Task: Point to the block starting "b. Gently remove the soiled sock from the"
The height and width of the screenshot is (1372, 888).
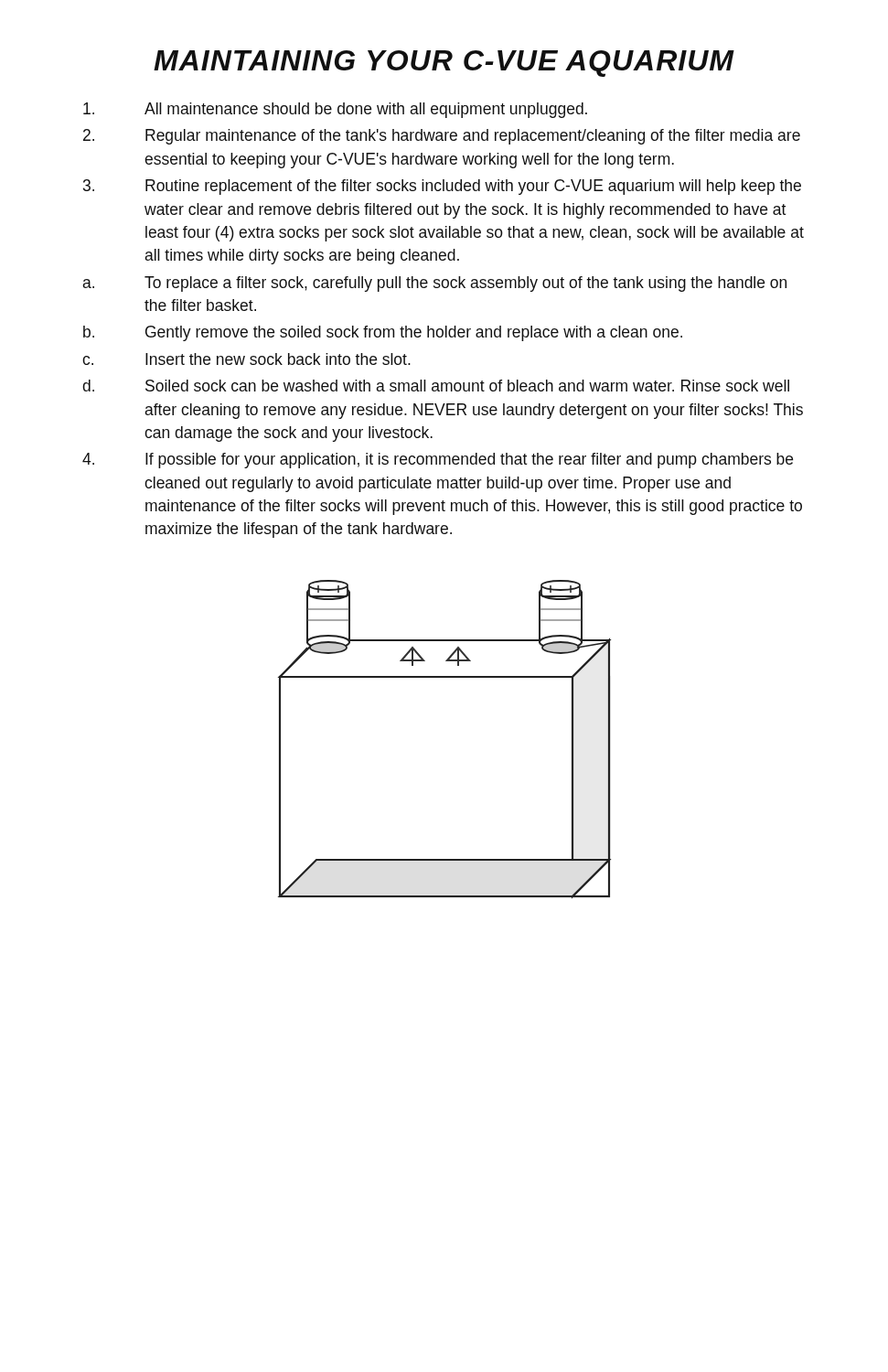Action: click(x=444, y=333)
